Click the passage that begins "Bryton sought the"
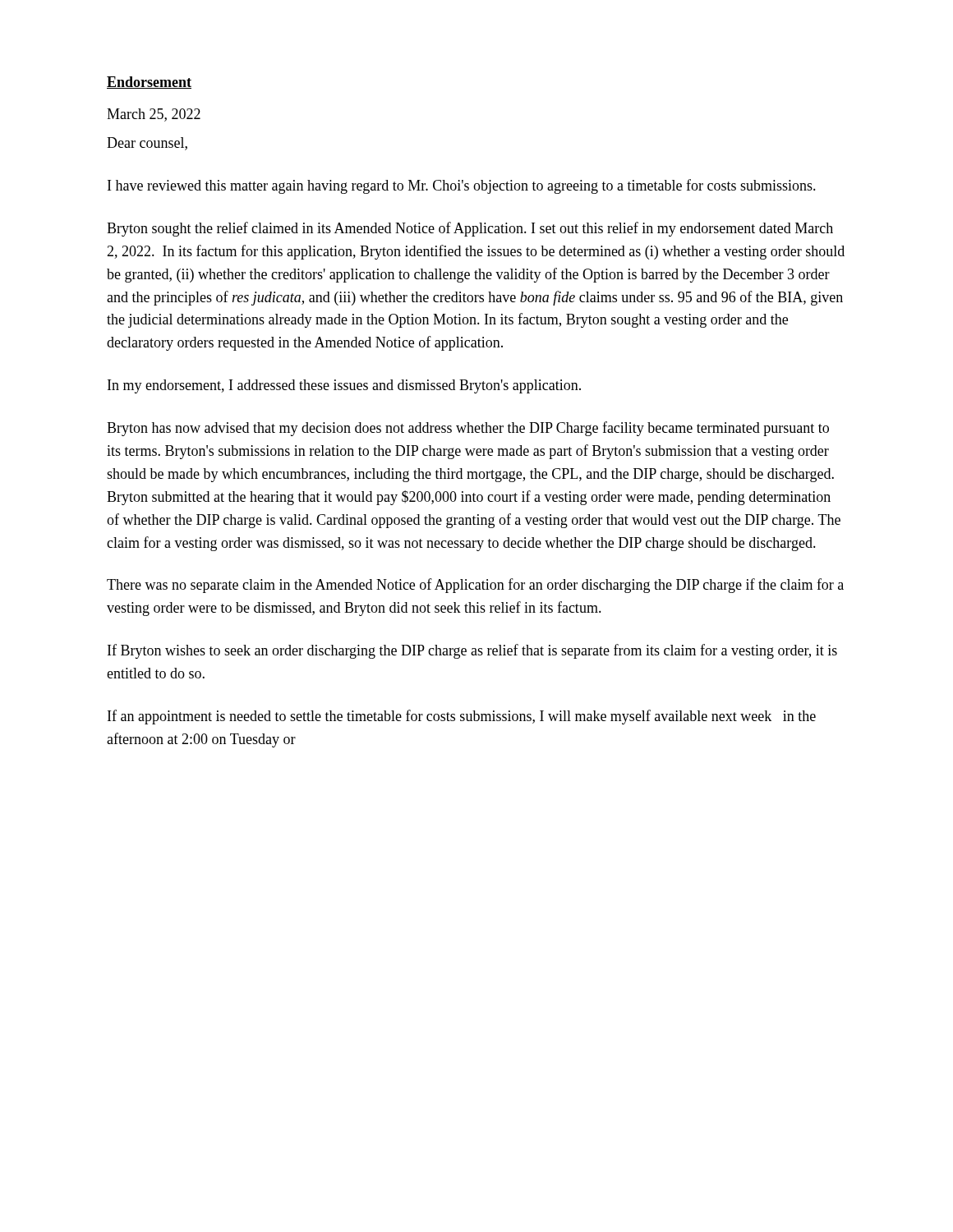Image resolution: width=953 pixels, height=1232 pixels. pyautogui.click(x=476, y=286)
